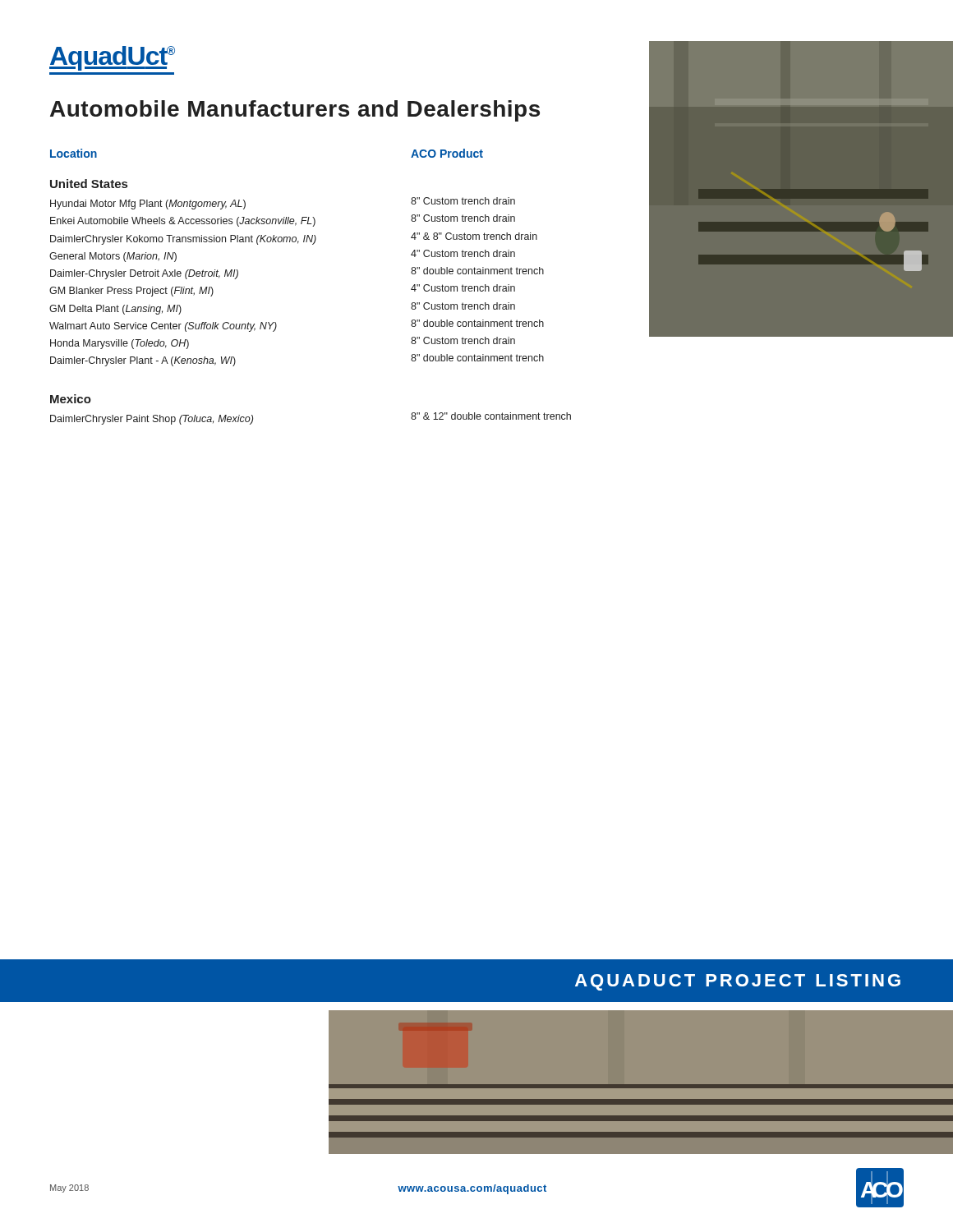Select the list item containing "DaimlerChrysler Paint Shop (Toluca,"
Screen dimensions: 1232x953
coord(152,418)
